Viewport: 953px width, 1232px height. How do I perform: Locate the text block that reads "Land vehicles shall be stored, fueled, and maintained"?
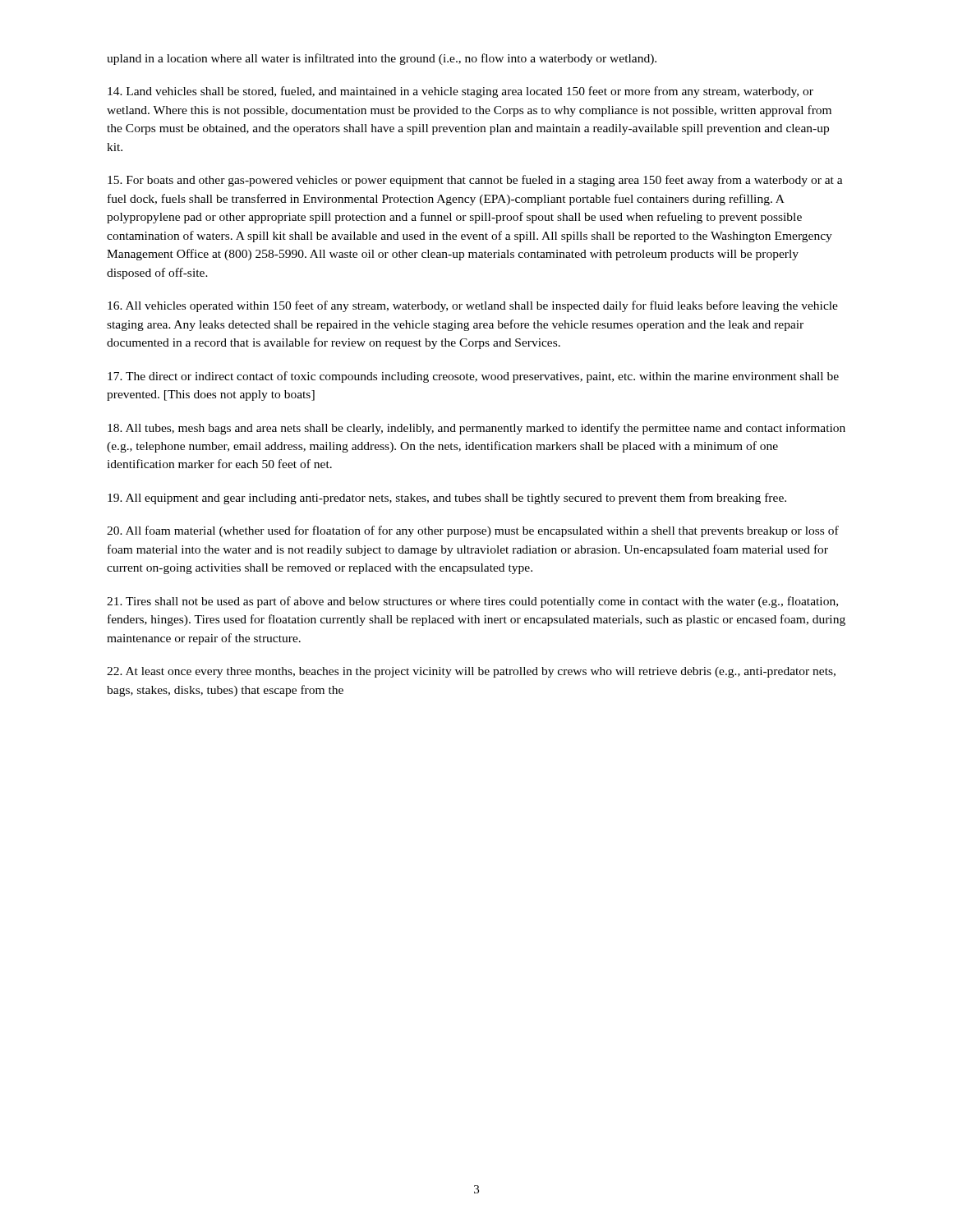pyautogui.click(x=469, y=119)
